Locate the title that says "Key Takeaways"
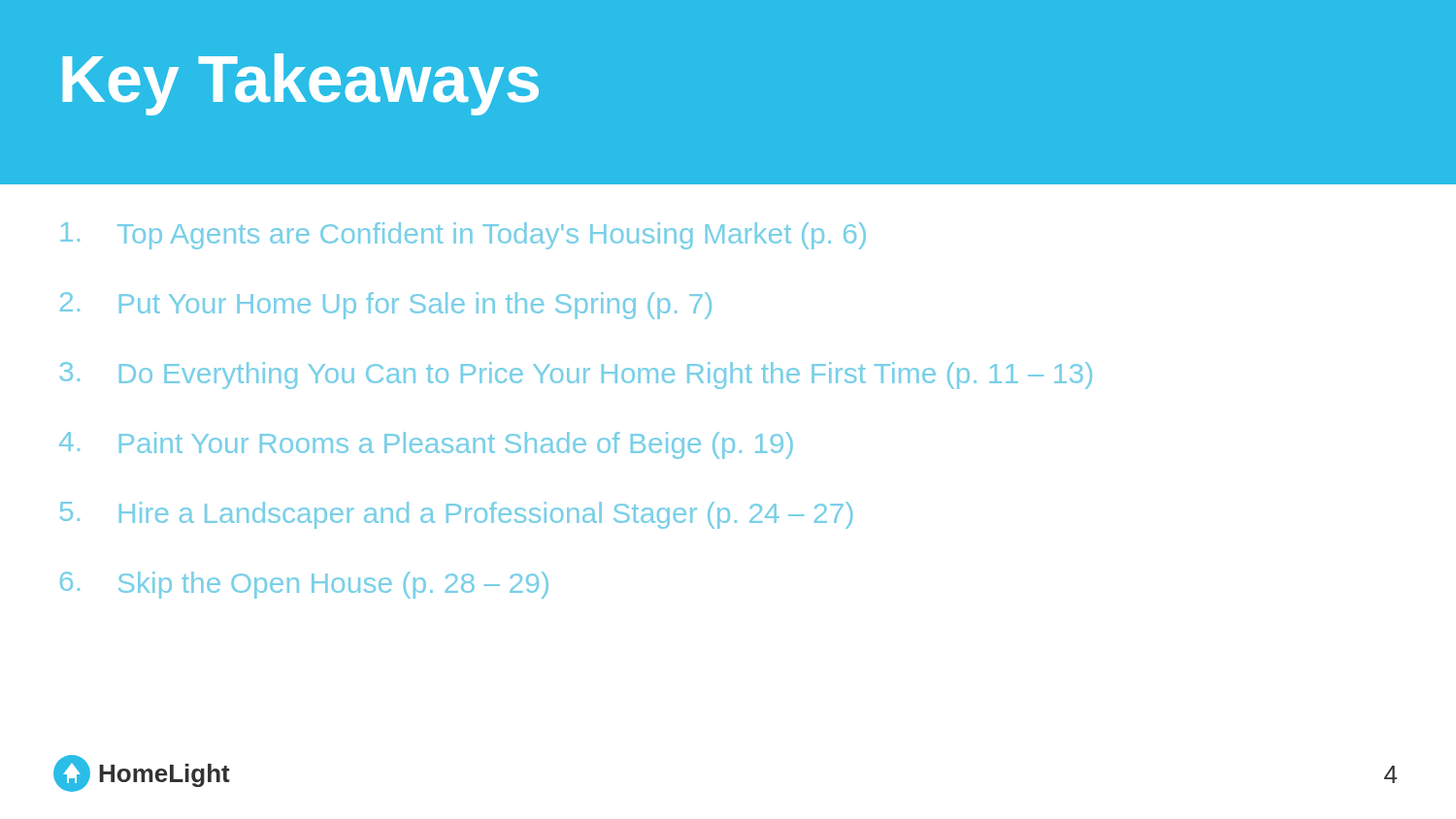 click(300, 79)
